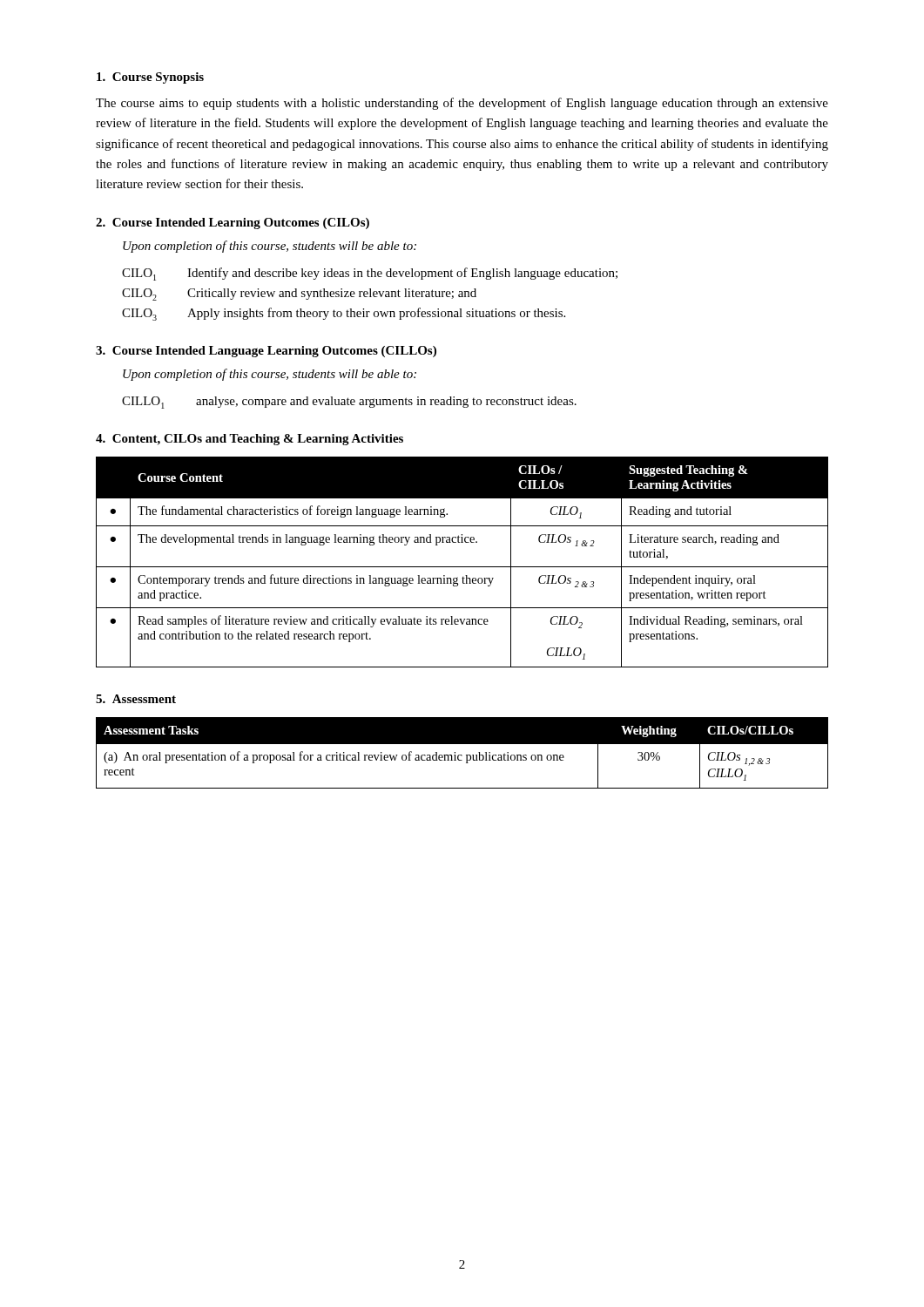Navigate to the passage starting "The course aims"
The width and height of the screenshot is (924, 1307).
point(462,143)
